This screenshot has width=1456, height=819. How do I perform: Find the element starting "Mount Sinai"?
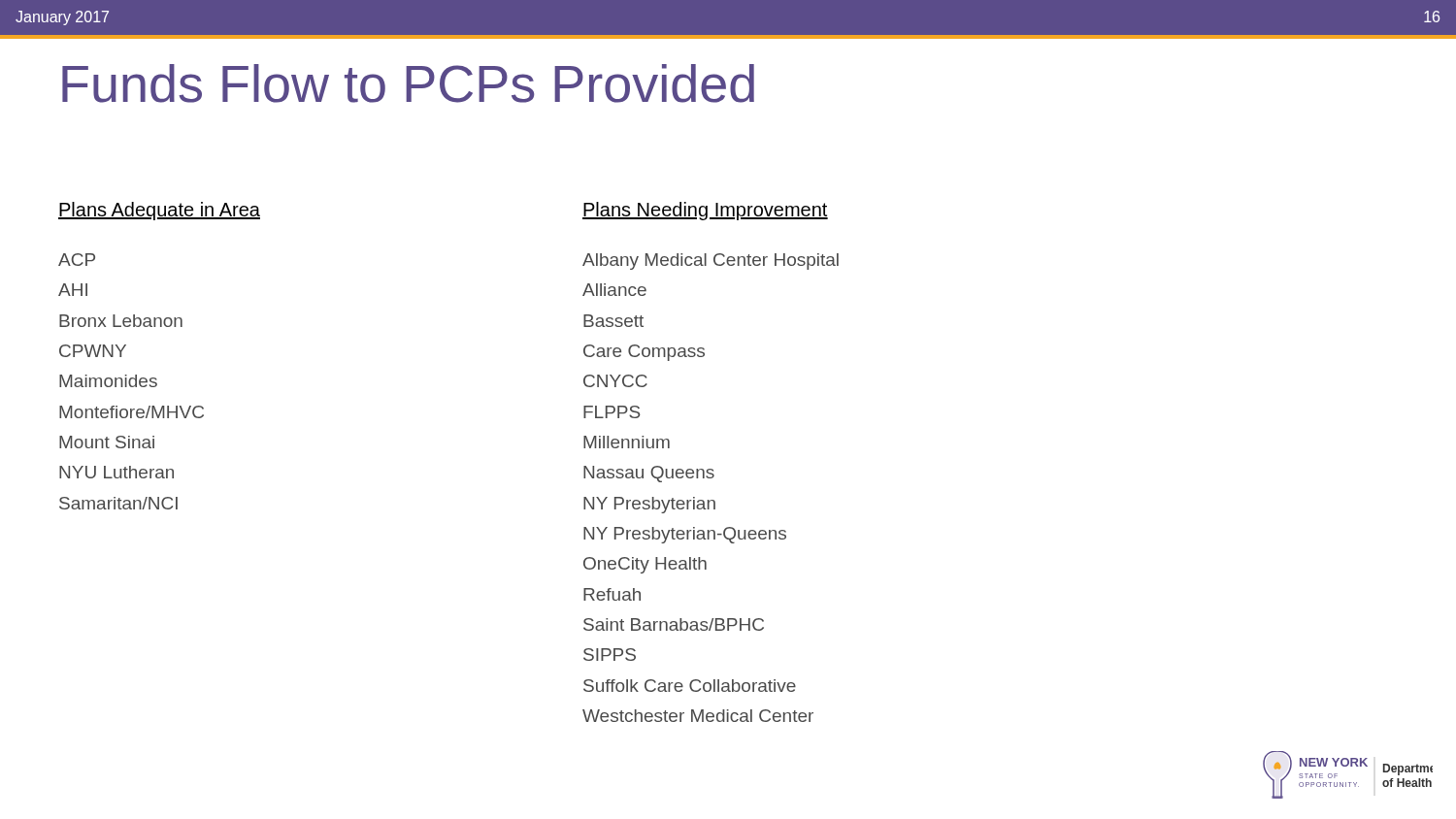[x=107, y=442]
